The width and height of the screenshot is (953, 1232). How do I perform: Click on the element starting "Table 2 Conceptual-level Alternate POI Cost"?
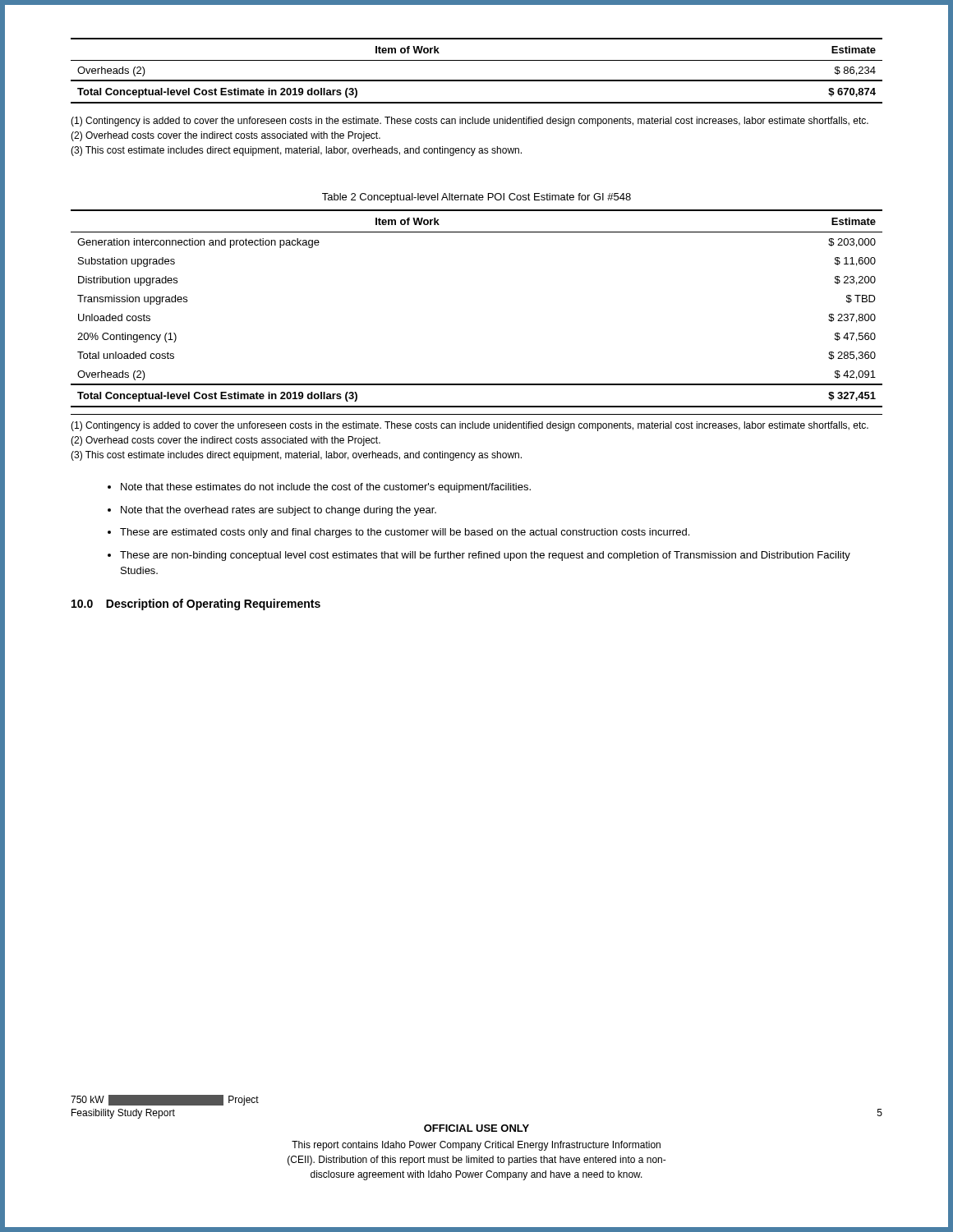pyautogui.click(x=476, y=197)
